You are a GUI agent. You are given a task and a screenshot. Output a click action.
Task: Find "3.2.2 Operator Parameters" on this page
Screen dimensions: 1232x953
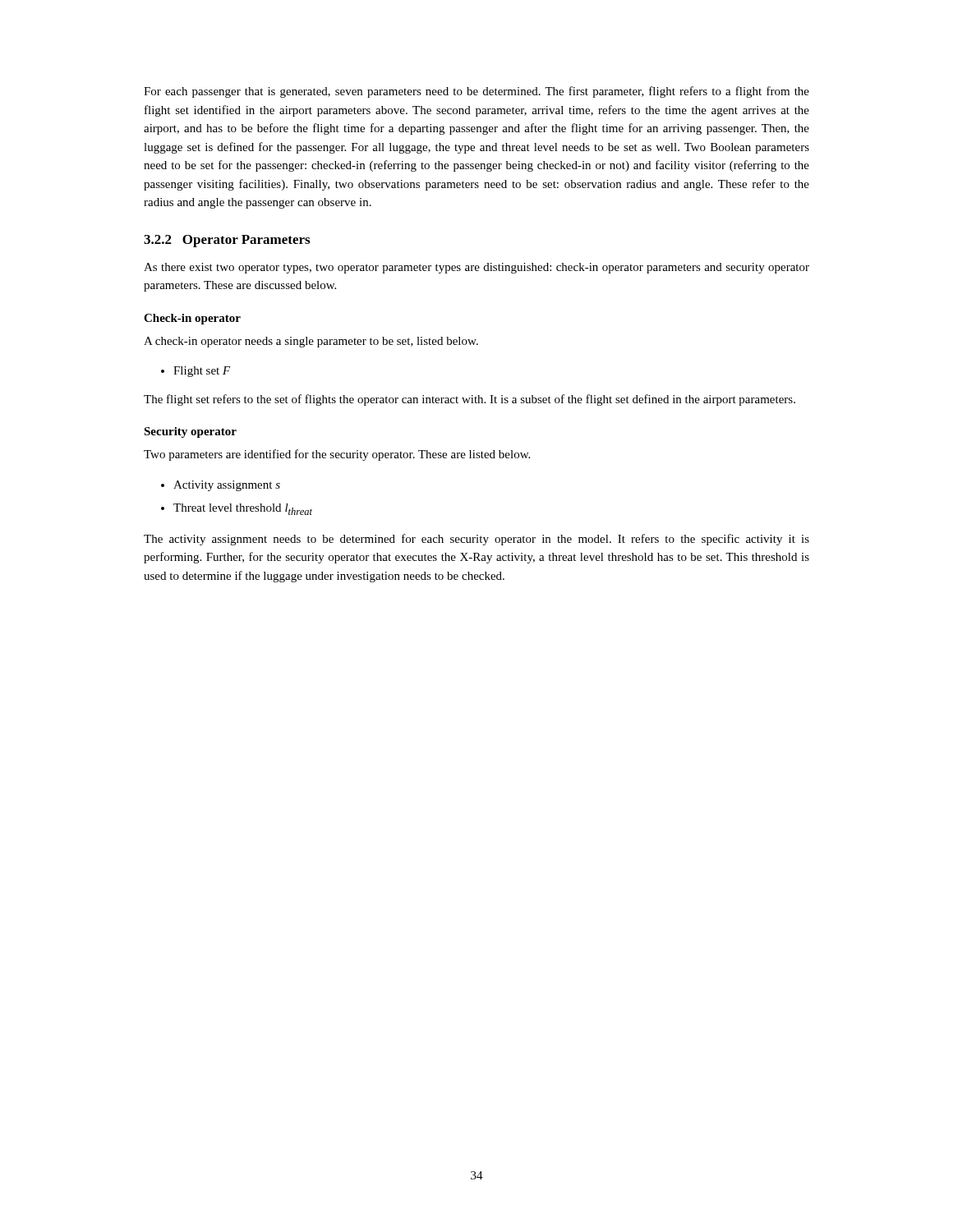[x=227, y=241]
